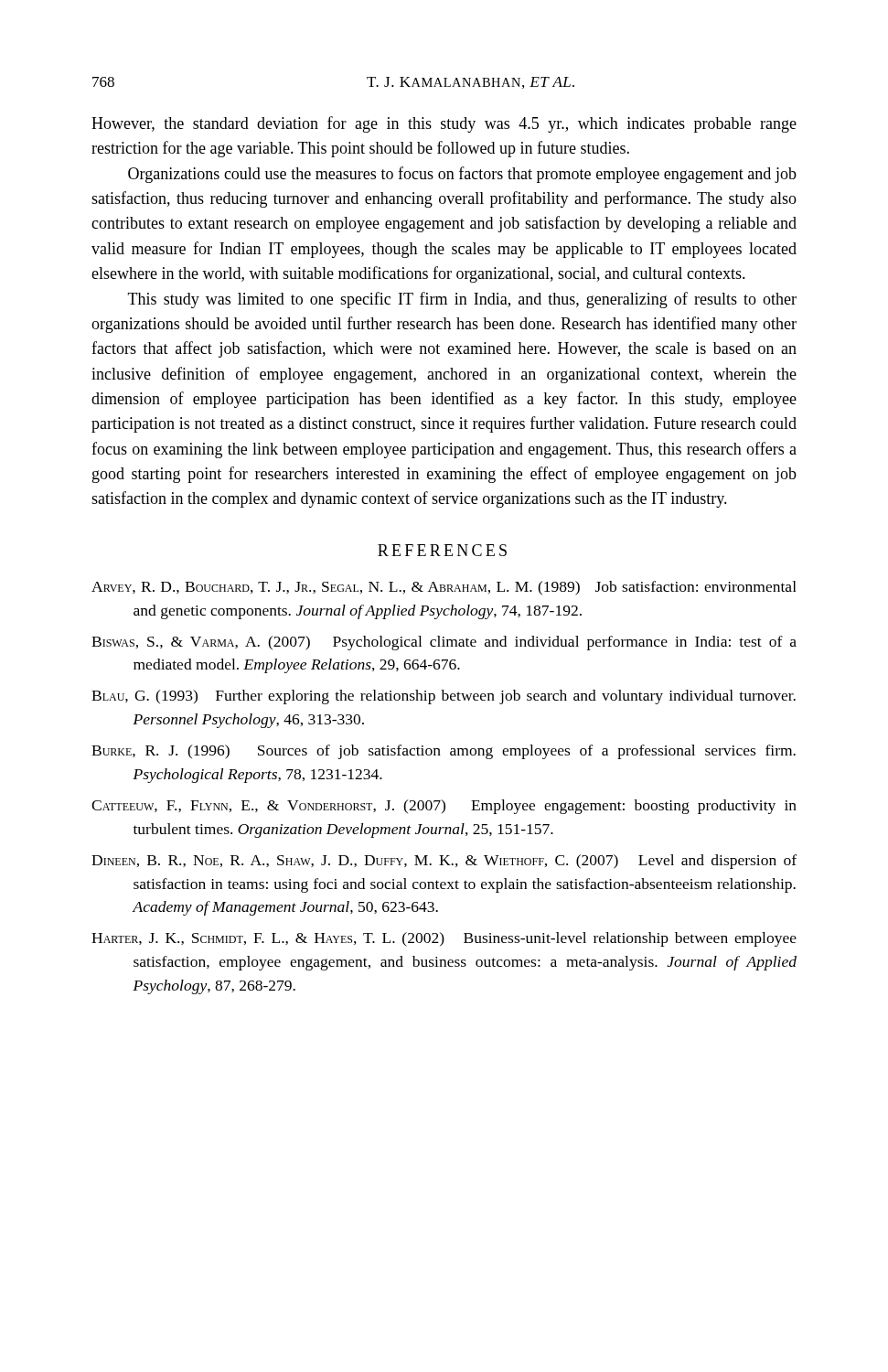
Task: Where is the passage that starts "Arvey, R. D., Bouchard,"?
Action: [444, 598]
